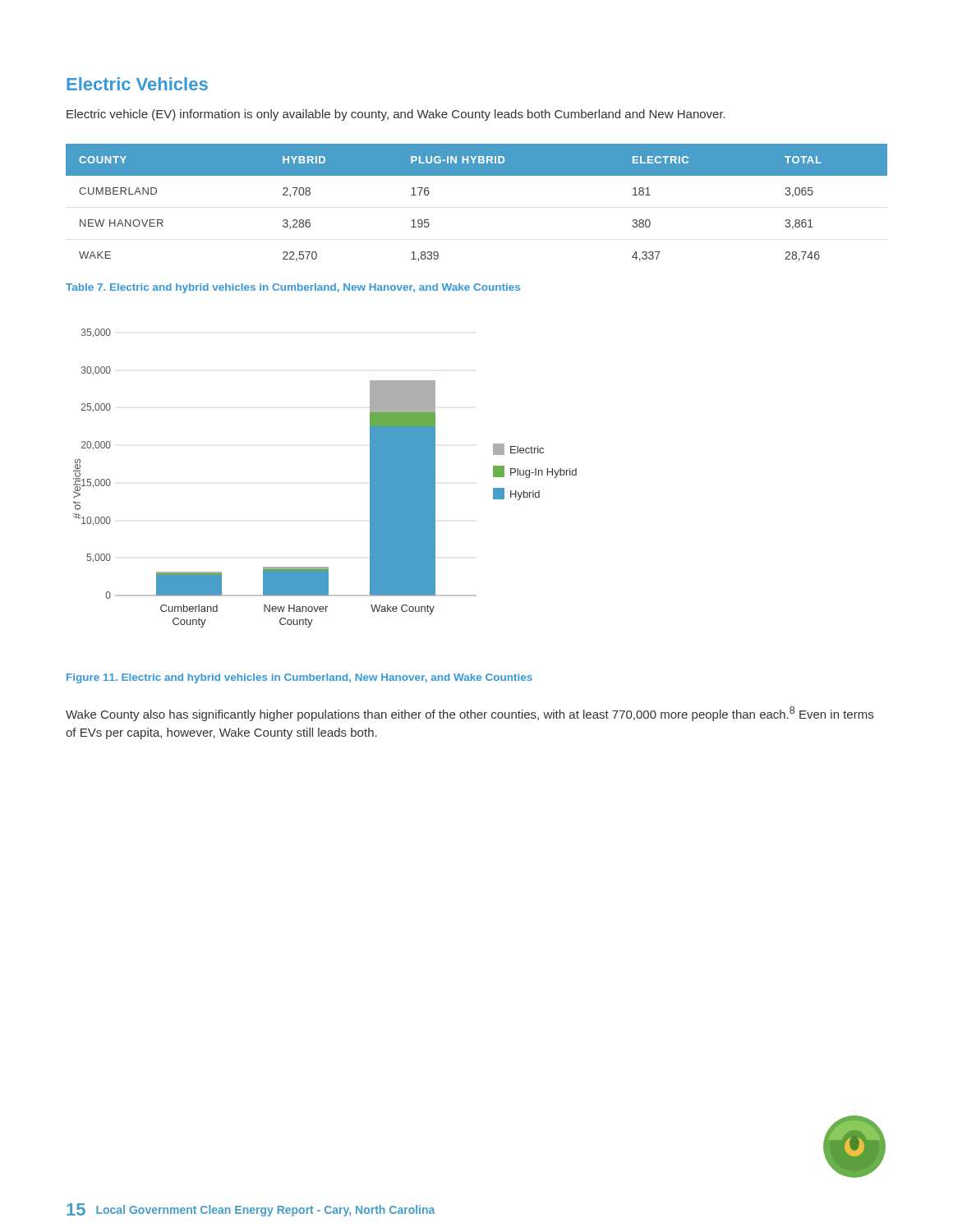Viewport: 953px width, 1232px height.
Task: Locate the stacked bar chart
Action: pyautogui.click(x=333, y=490)
